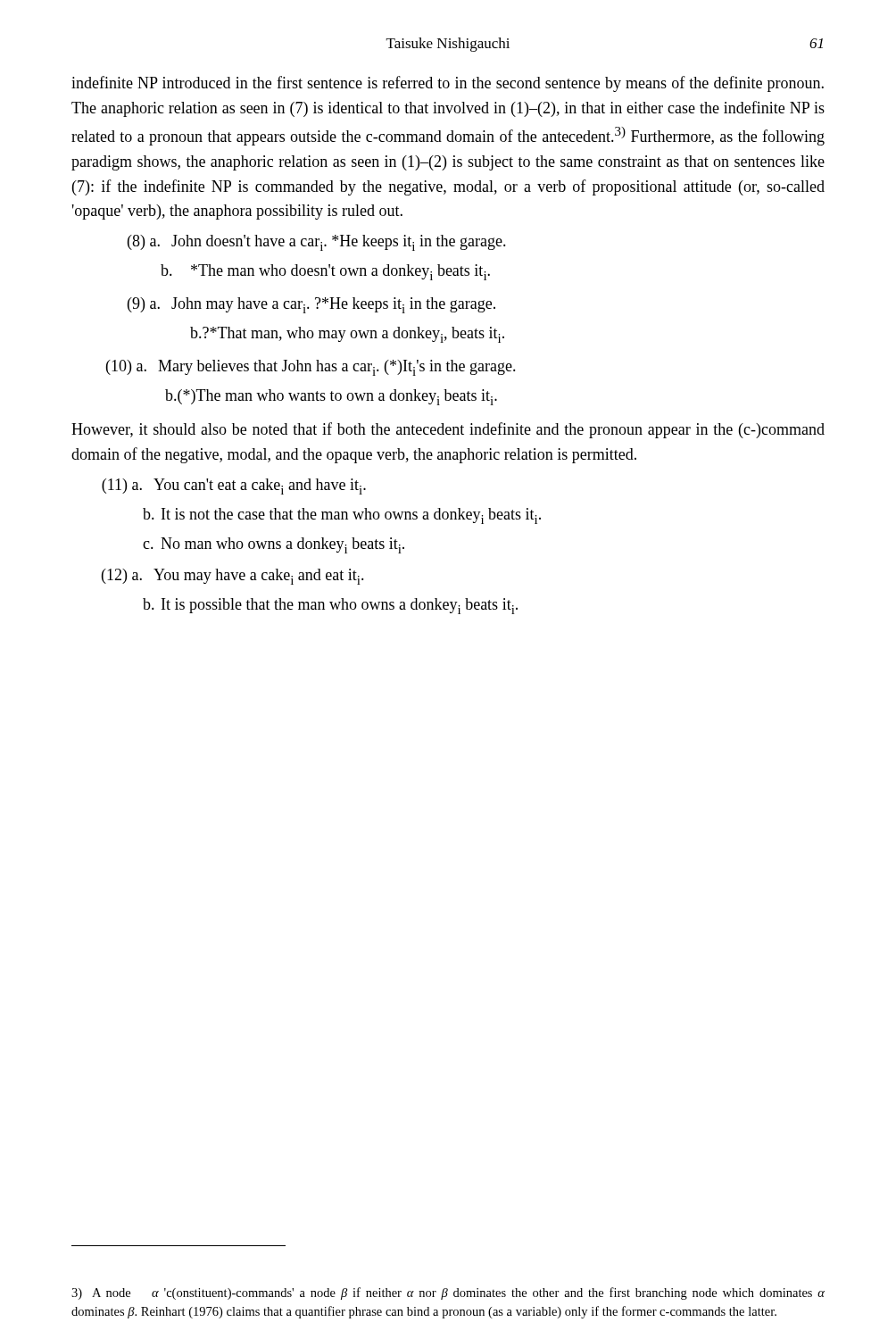Select the element starting "b. It is possible that the"
Image resolution: width=896 pixels, height=1339 pixels.
[484, 606]
